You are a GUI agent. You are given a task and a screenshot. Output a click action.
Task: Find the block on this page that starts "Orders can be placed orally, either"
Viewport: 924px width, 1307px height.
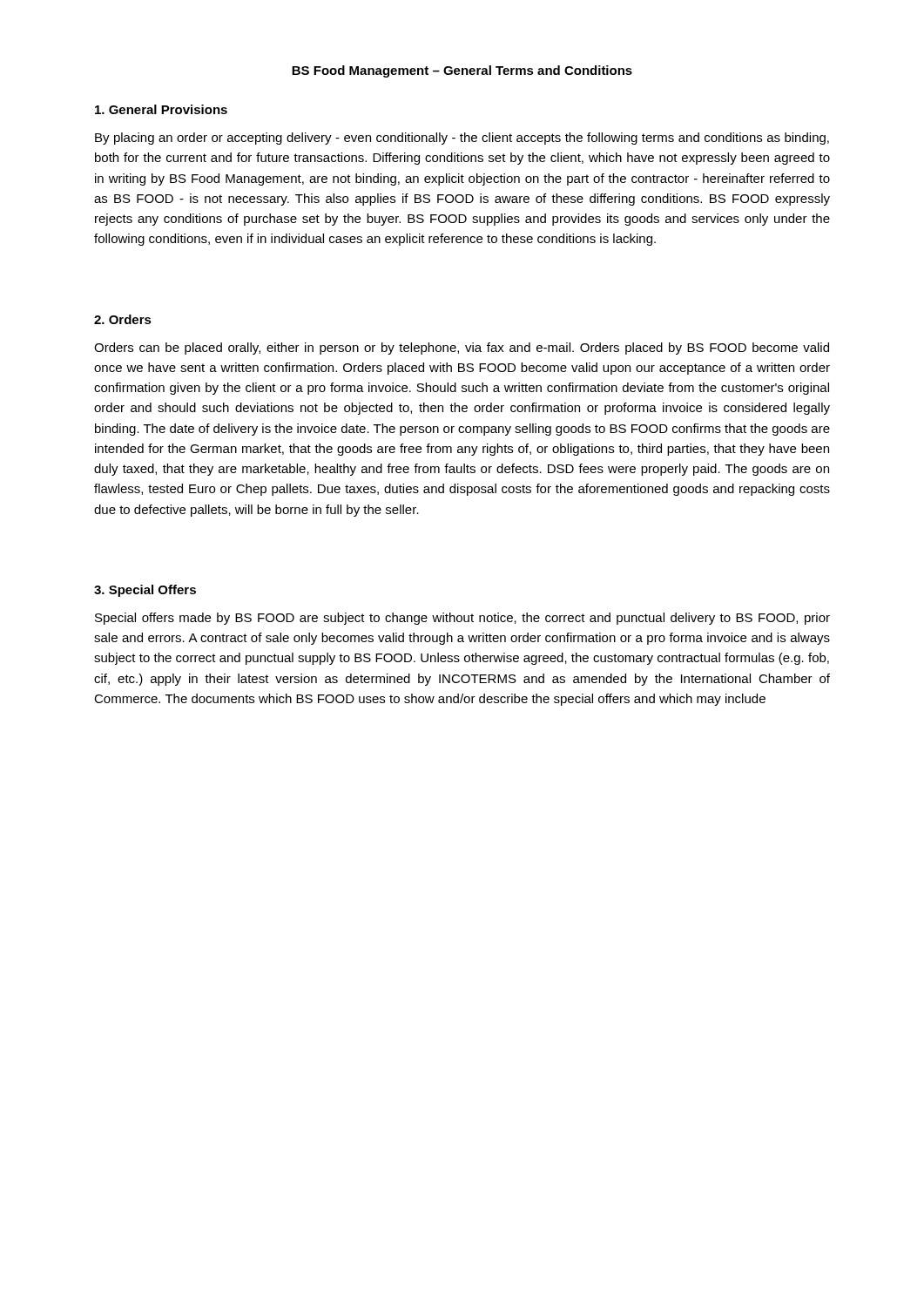462,428
